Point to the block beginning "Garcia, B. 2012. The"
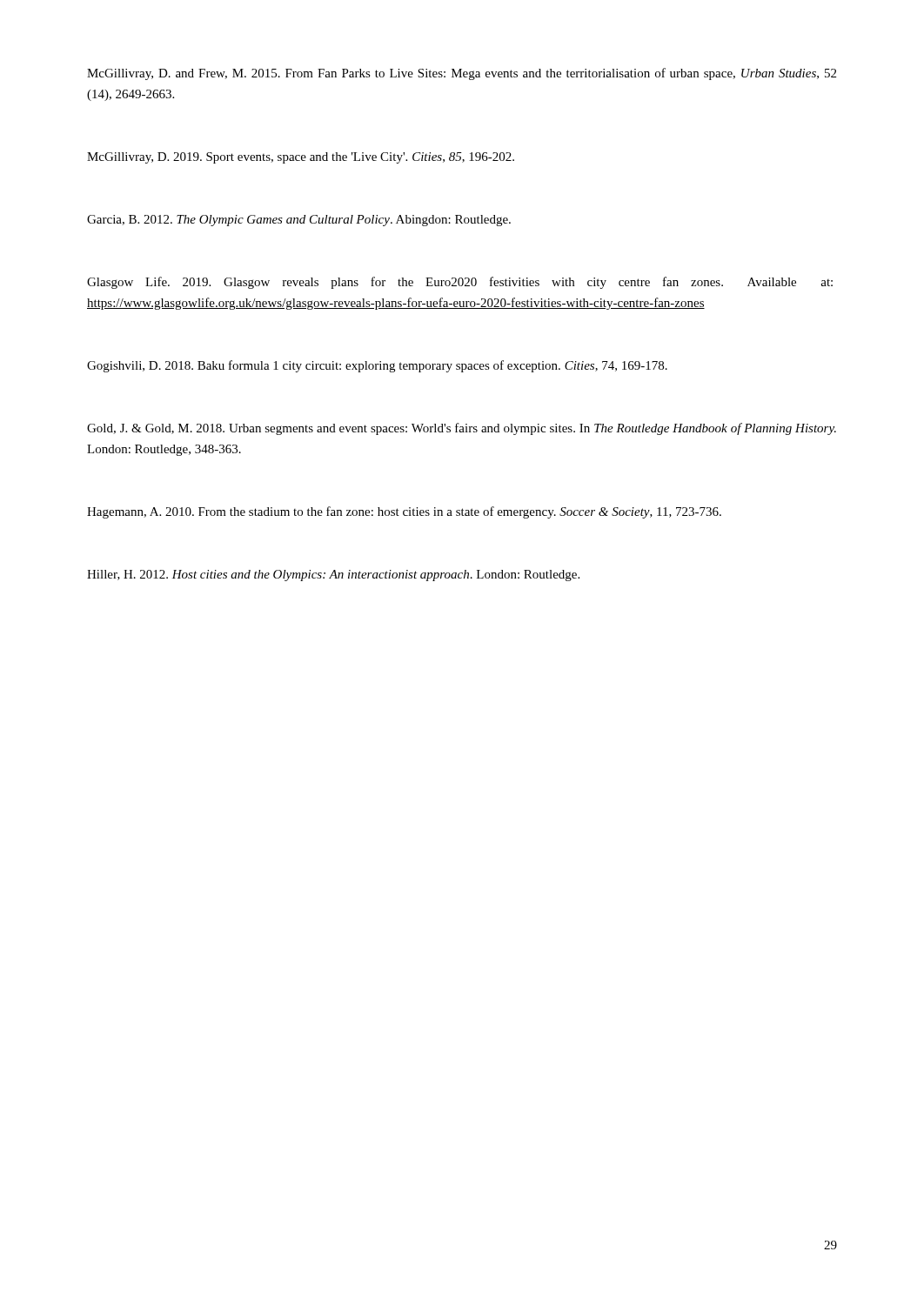924x1305 pixels. (299, 219)
